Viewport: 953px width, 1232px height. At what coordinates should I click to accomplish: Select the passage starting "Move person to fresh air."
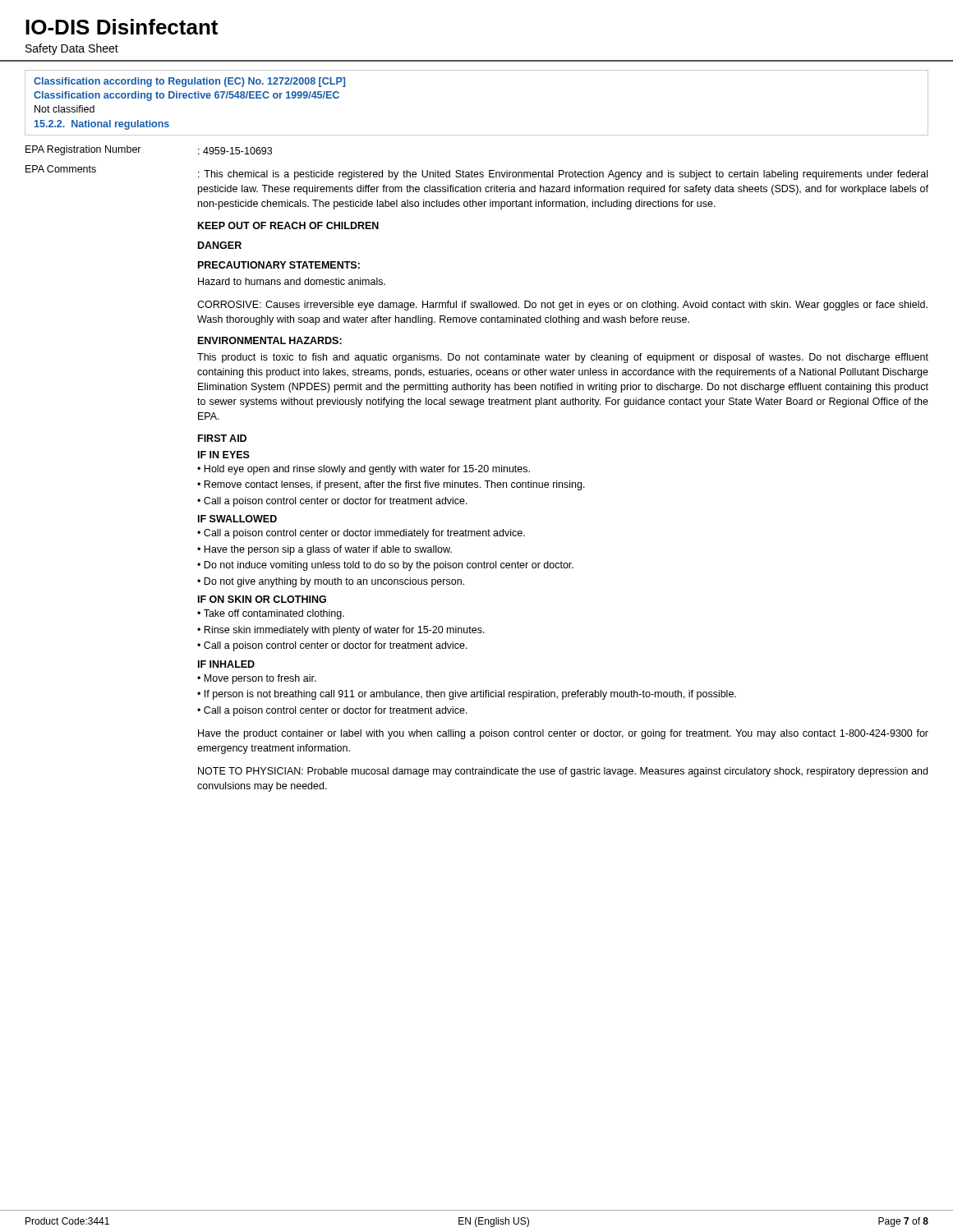[x=260, y=678]
